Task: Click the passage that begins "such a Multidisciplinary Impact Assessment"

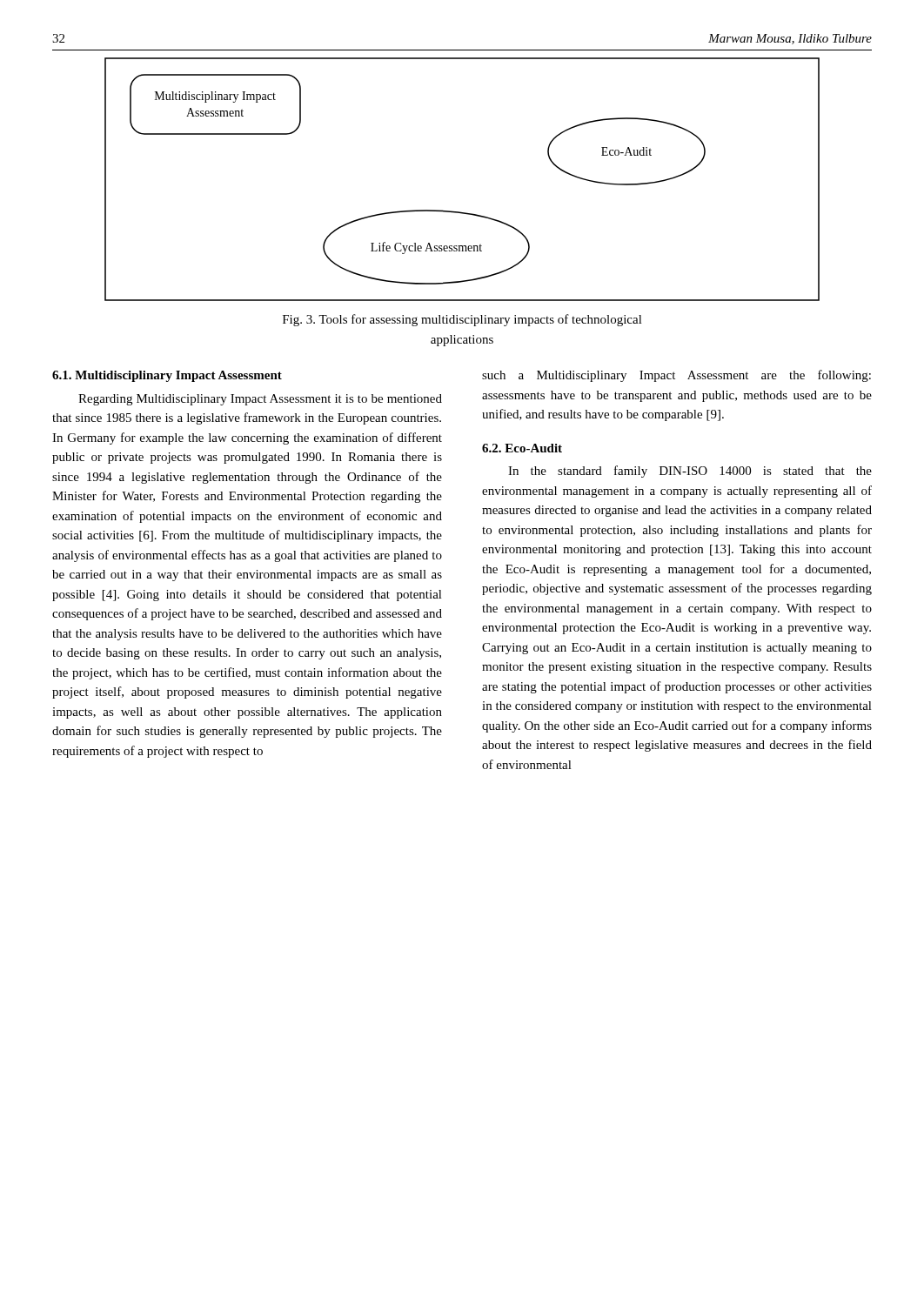Action: pyautogui.click(x=677, y=395)
